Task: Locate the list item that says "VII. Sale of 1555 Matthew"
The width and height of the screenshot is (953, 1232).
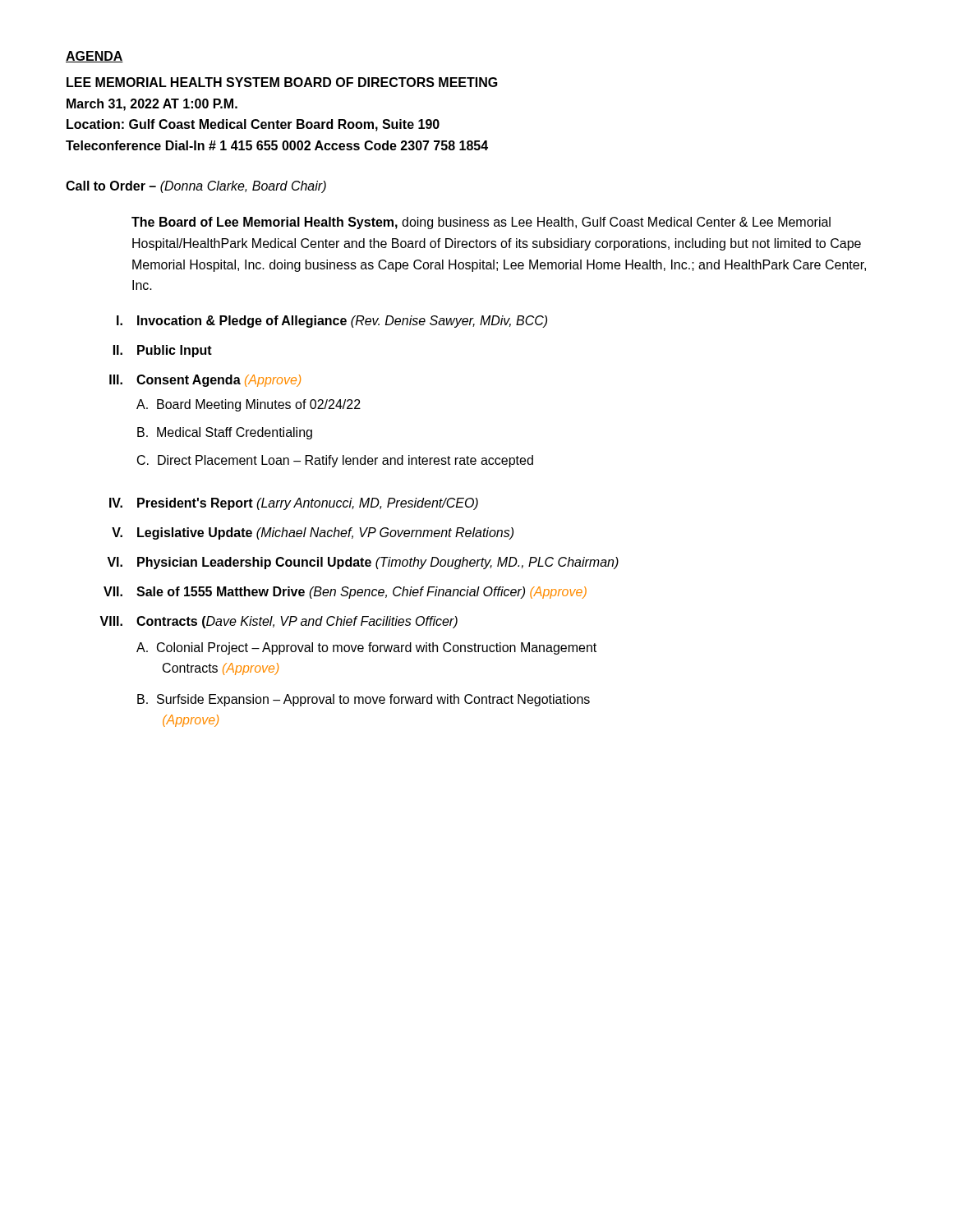Action: tap(476, 592)
